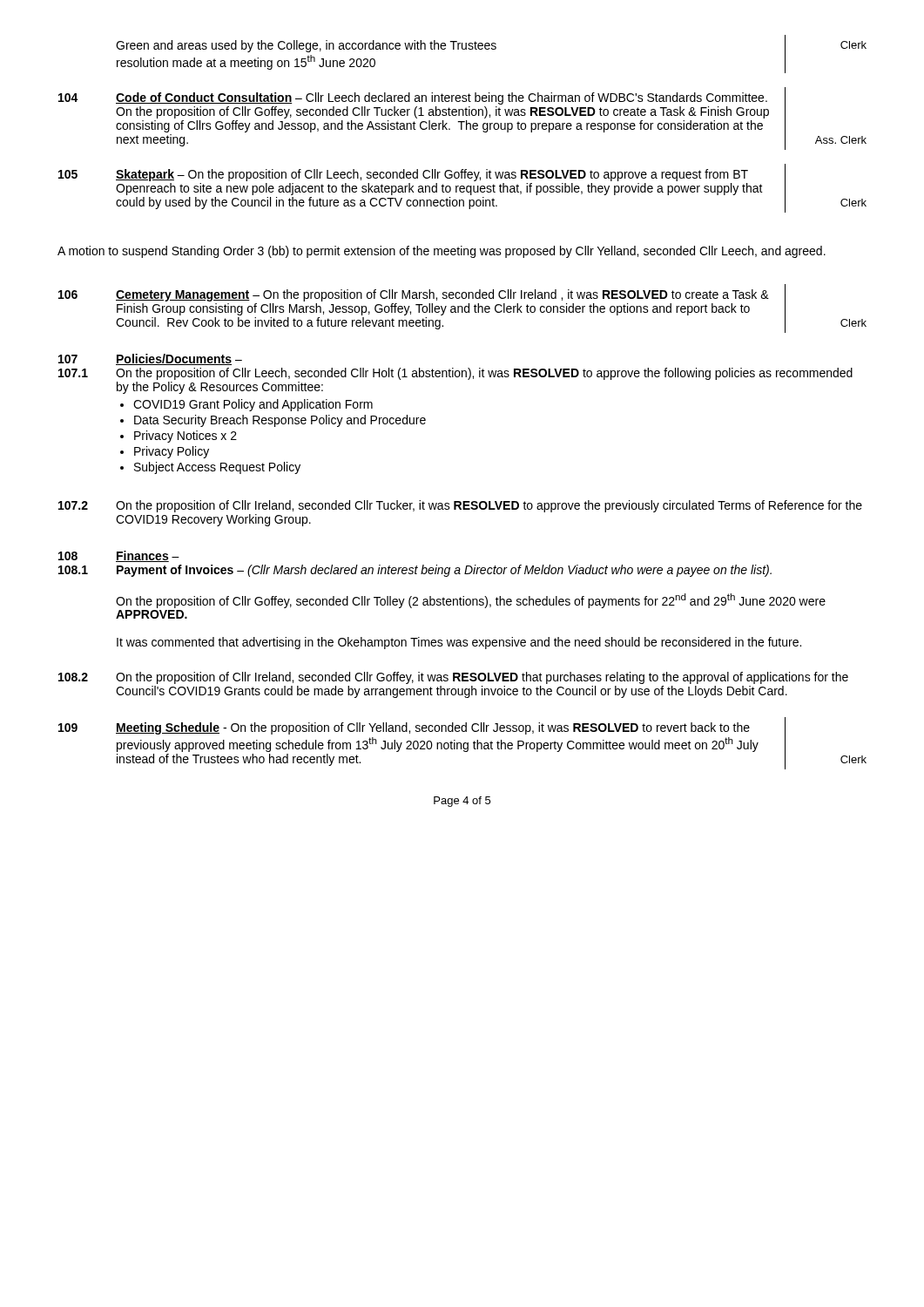Point to the block starting "106 Cemetery Management – On the proposition of"
Viewport: 924px width, 1307px height.
click(462, 308)
